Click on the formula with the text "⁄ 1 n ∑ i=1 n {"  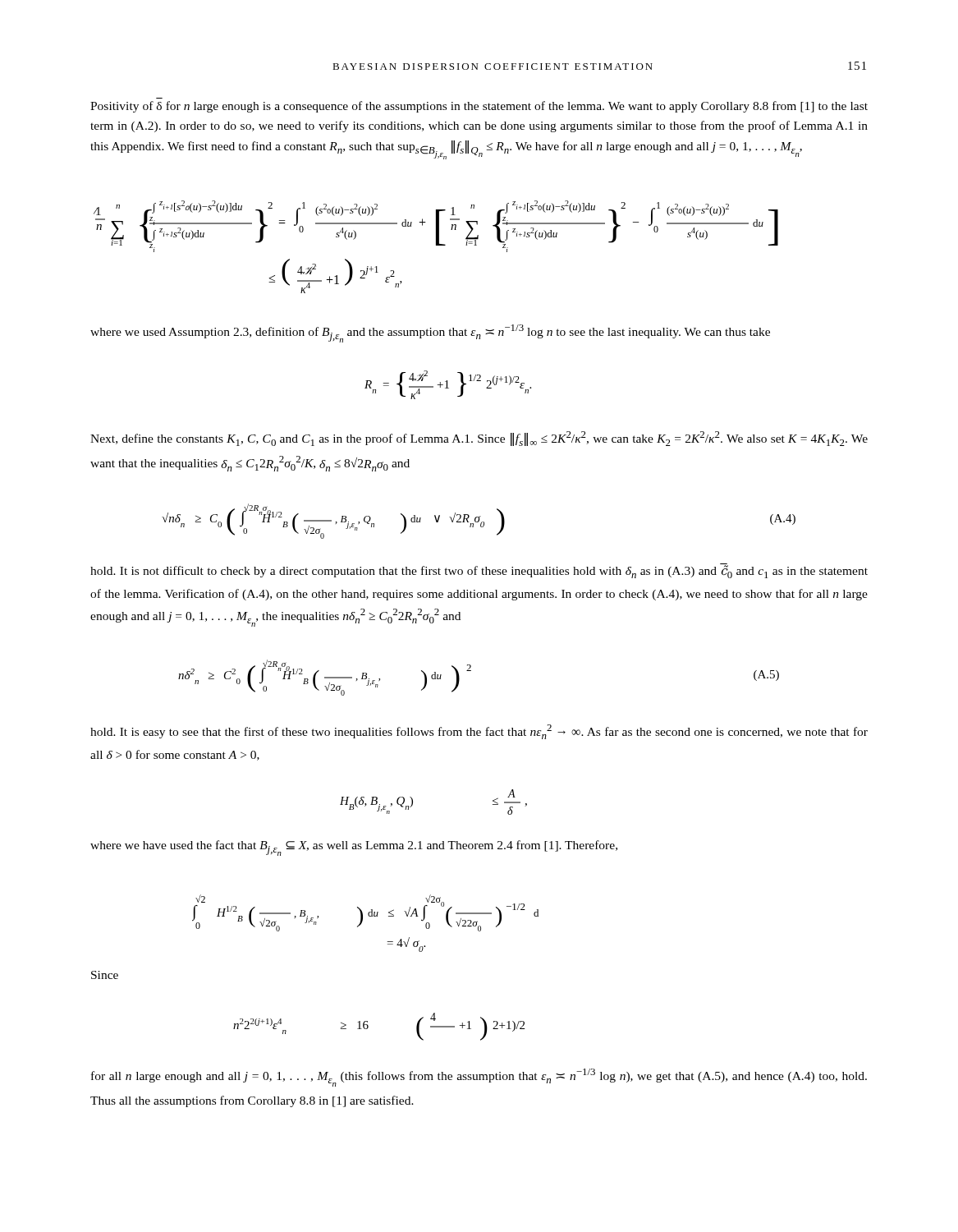[479, 243]
